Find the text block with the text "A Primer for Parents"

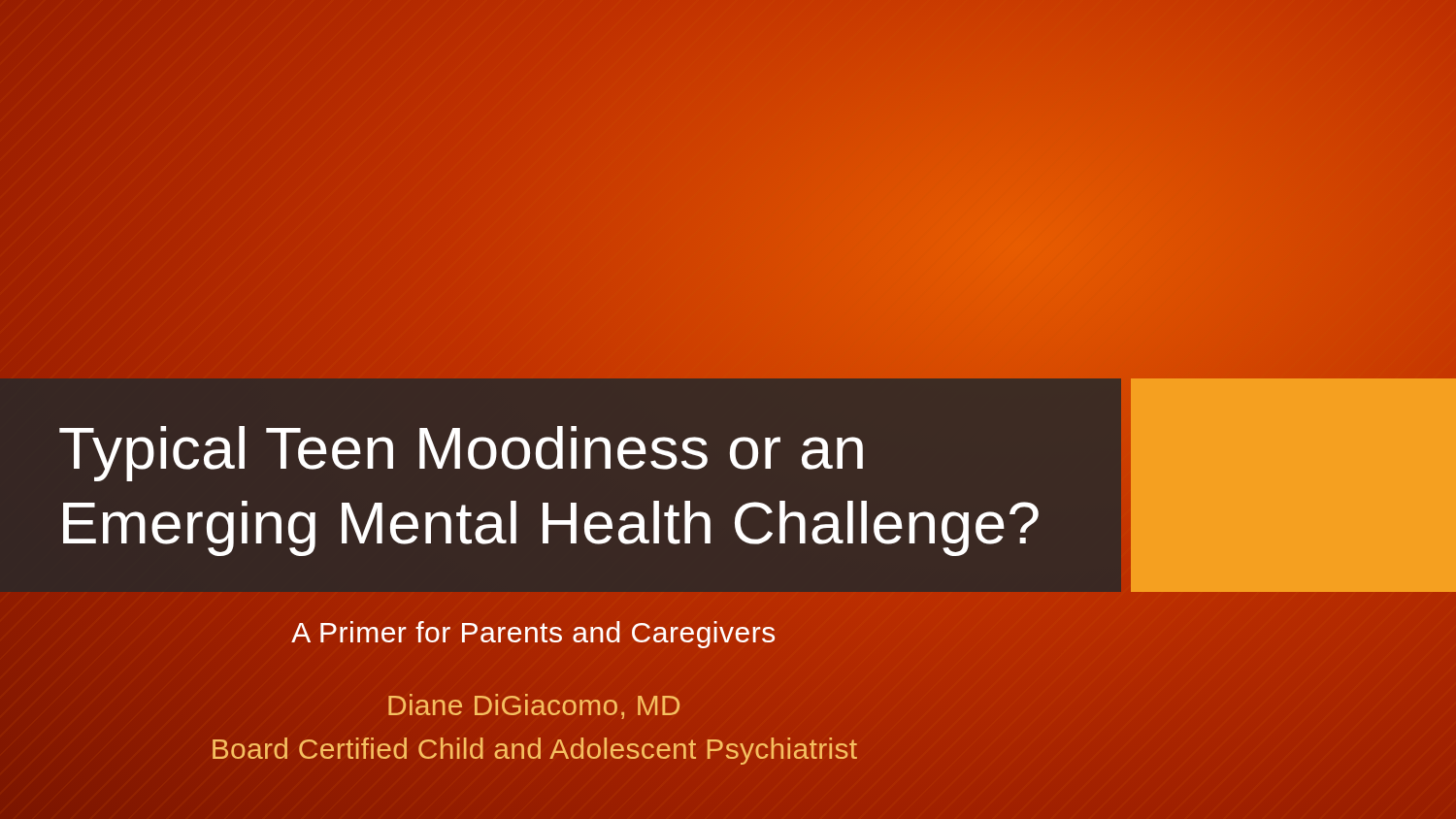coord(534,632)
